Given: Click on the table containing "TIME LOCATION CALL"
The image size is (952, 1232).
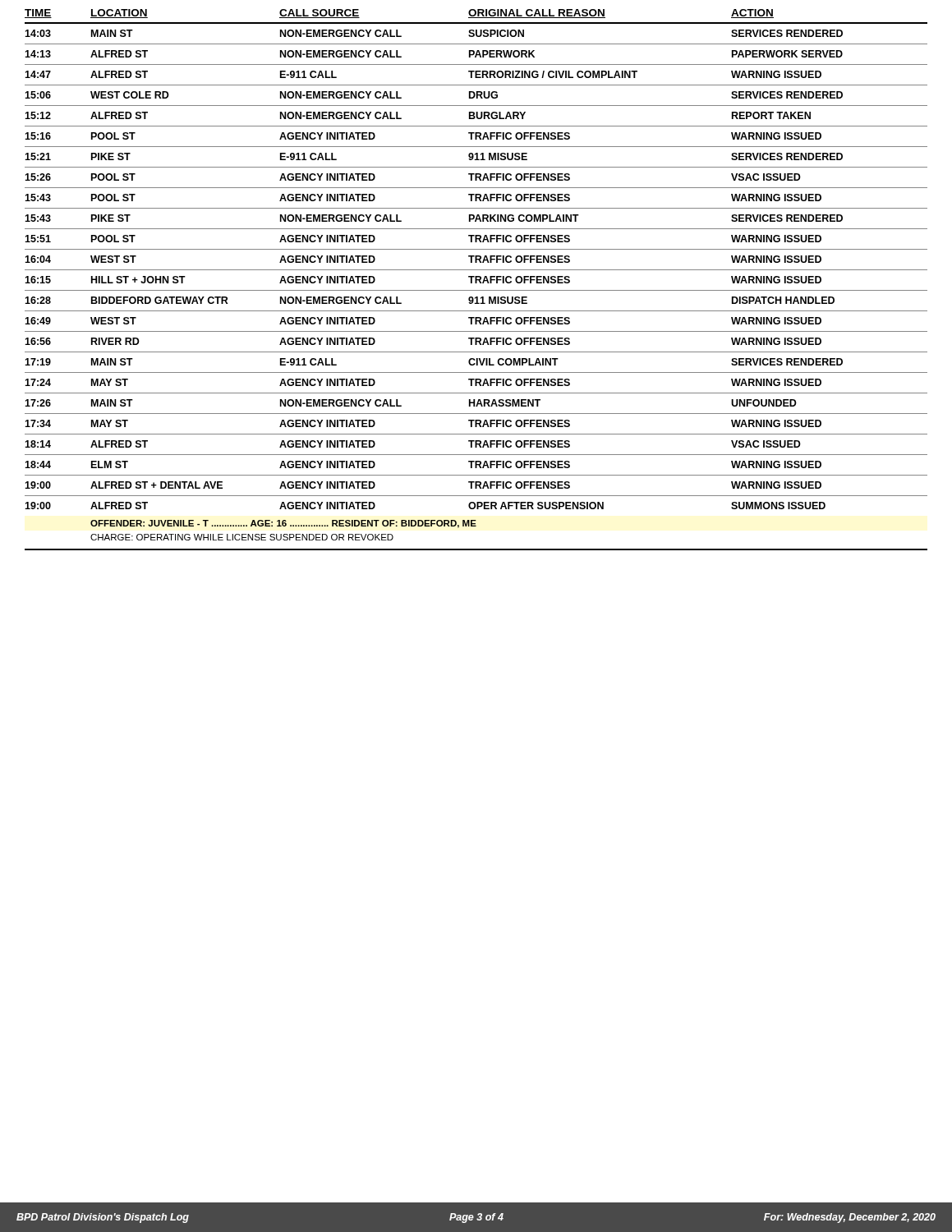Looking at the screenshot, I should tap(476, 275).
